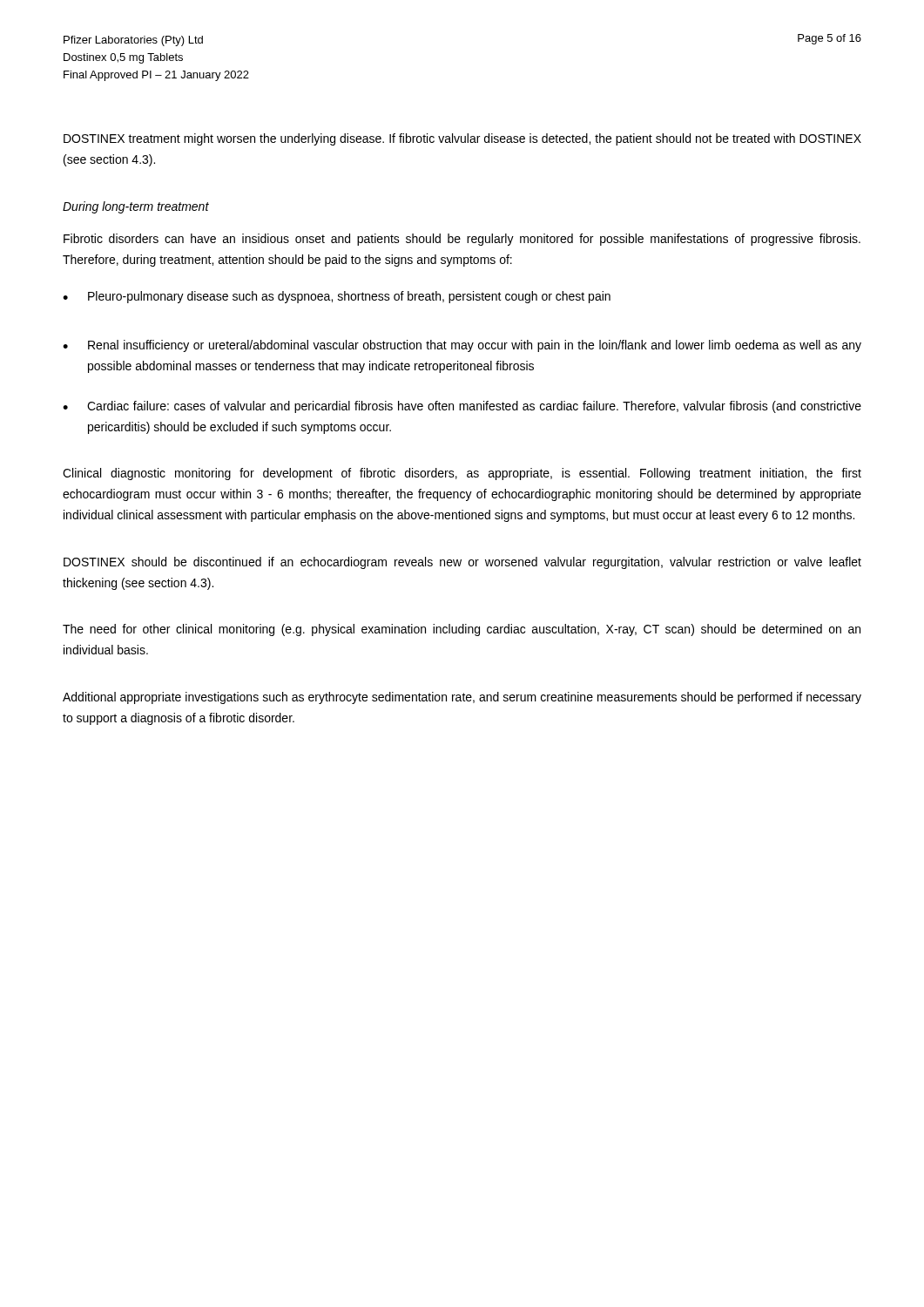
Task: Select the block starting "• Cardiac failure:"
Action: point(462,417)
